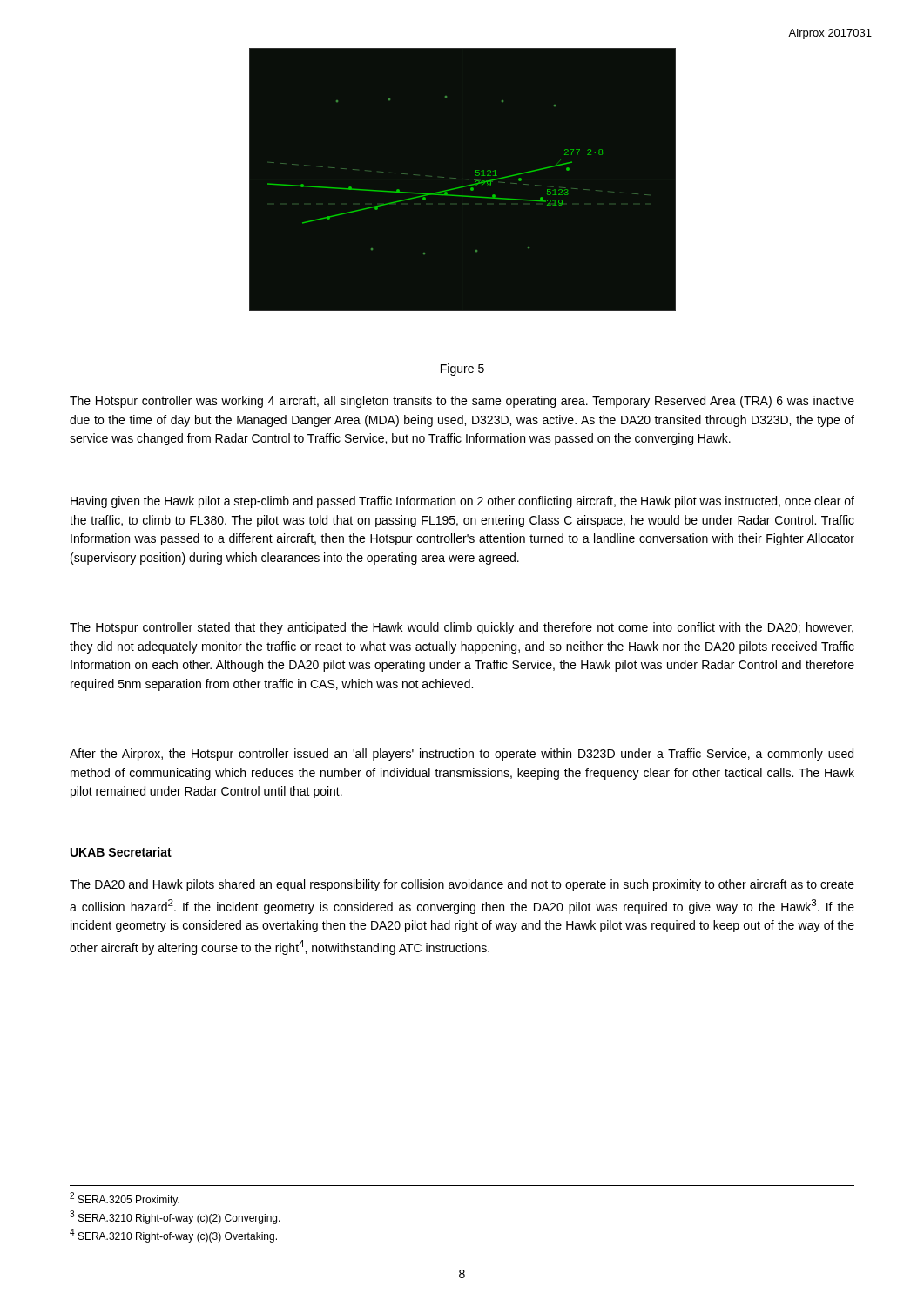Navigate to the region starting "Figure 5"
Screen dimensions: 1307x924
462,369
